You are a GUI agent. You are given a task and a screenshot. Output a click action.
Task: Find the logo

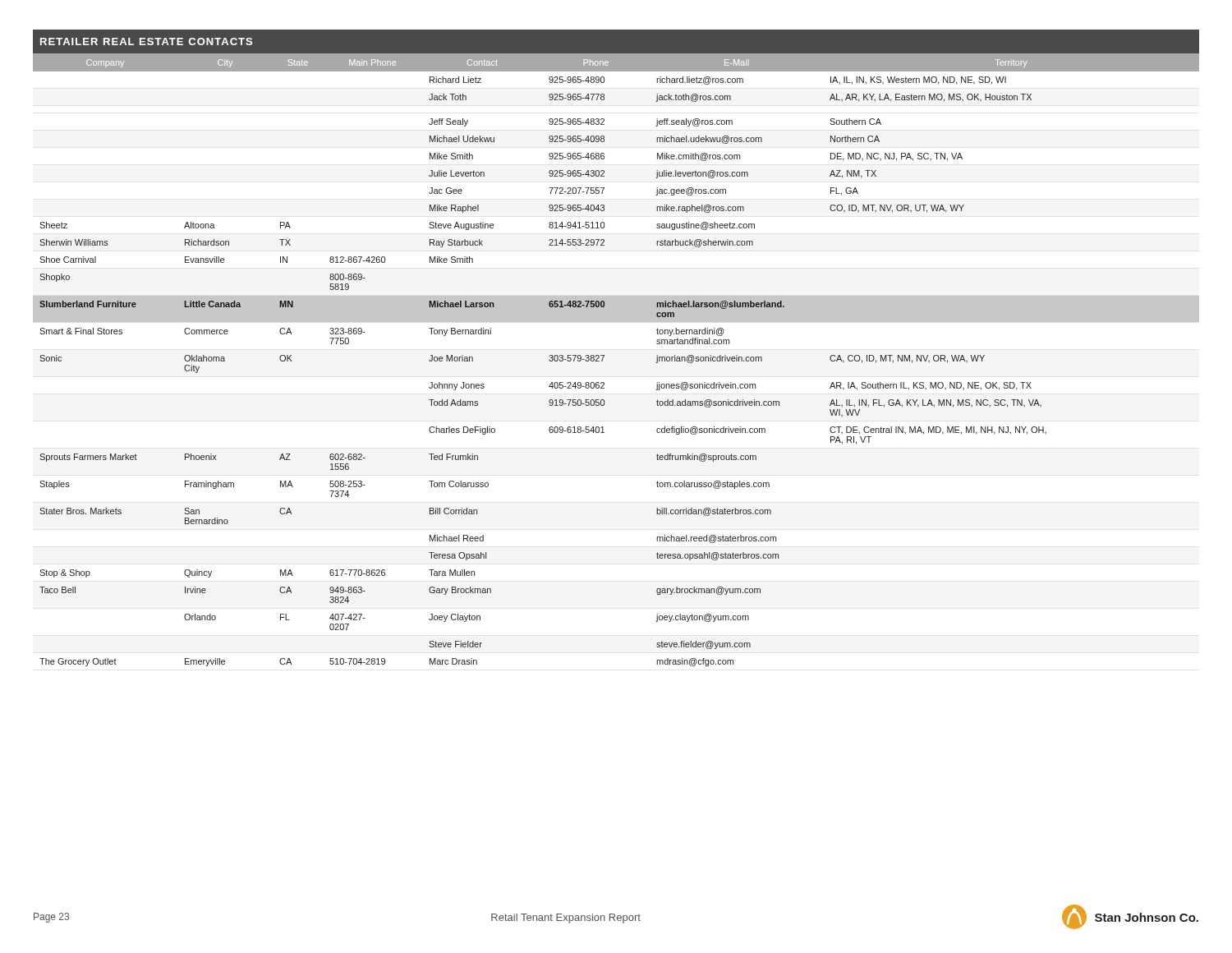point(1130,917)
